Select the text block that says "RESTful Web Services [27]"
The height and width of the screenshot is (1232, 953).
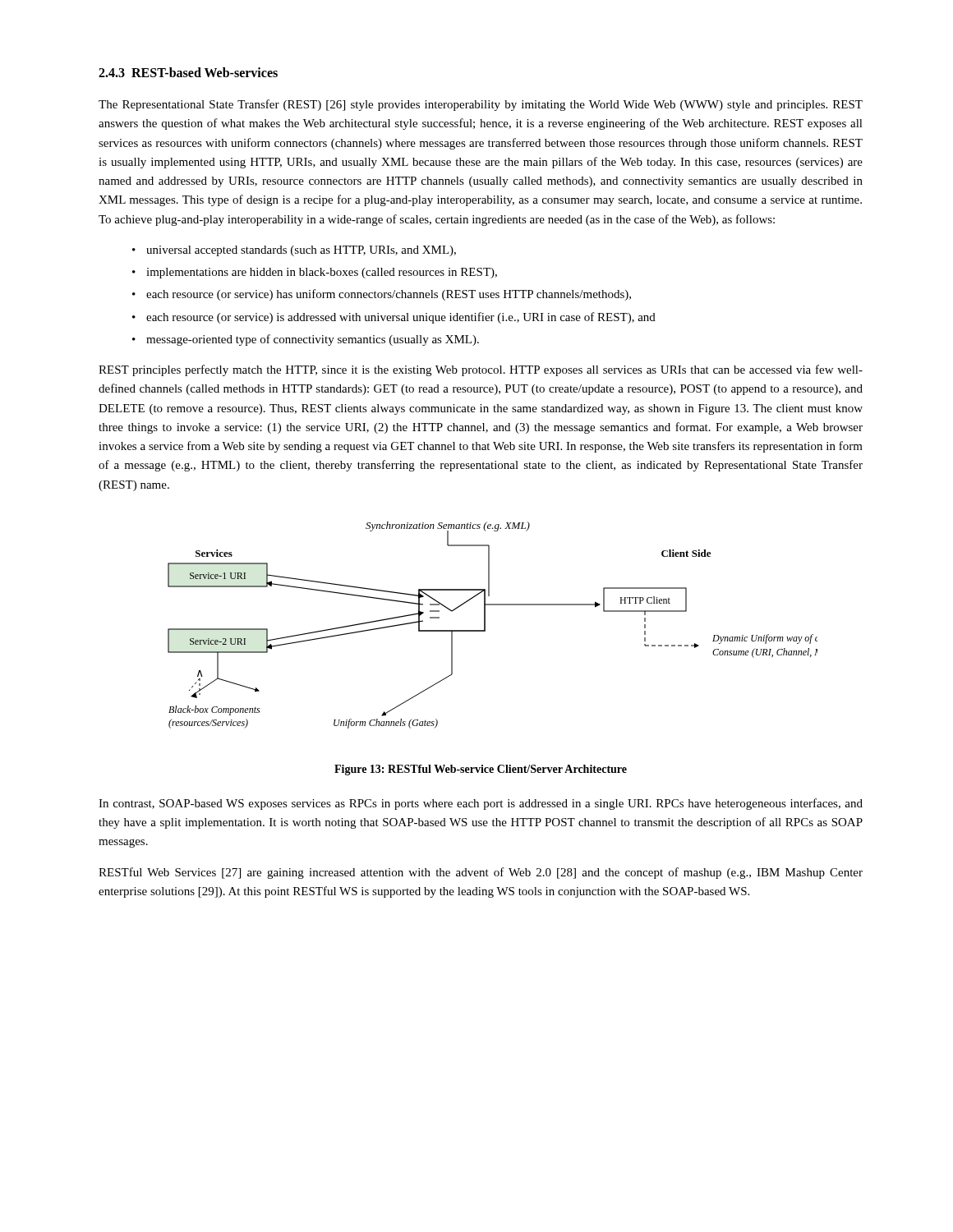(x=481, y=881)
